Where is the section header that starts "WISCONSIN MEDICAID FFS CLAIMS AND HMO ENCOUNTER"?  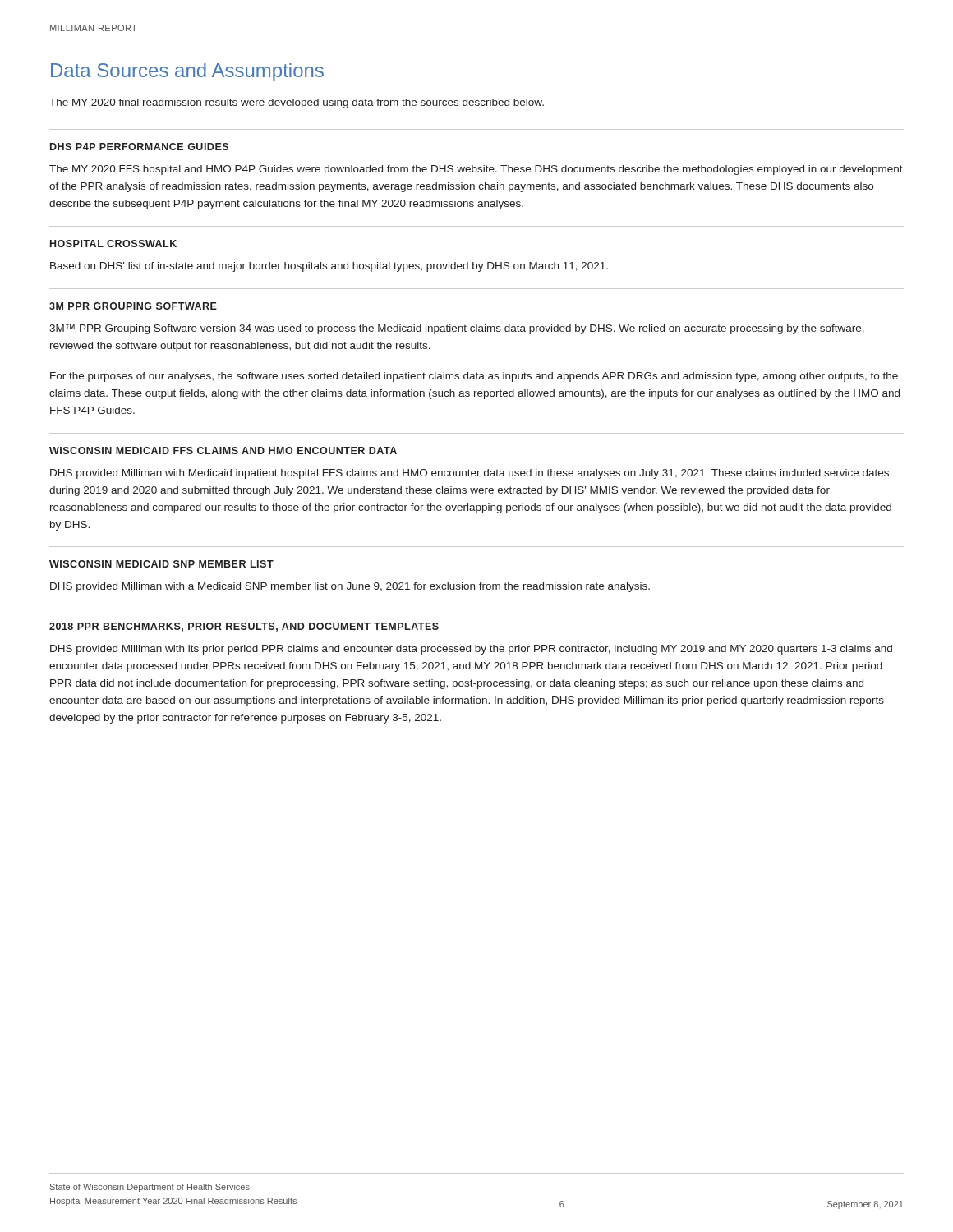tap(223, 451)
